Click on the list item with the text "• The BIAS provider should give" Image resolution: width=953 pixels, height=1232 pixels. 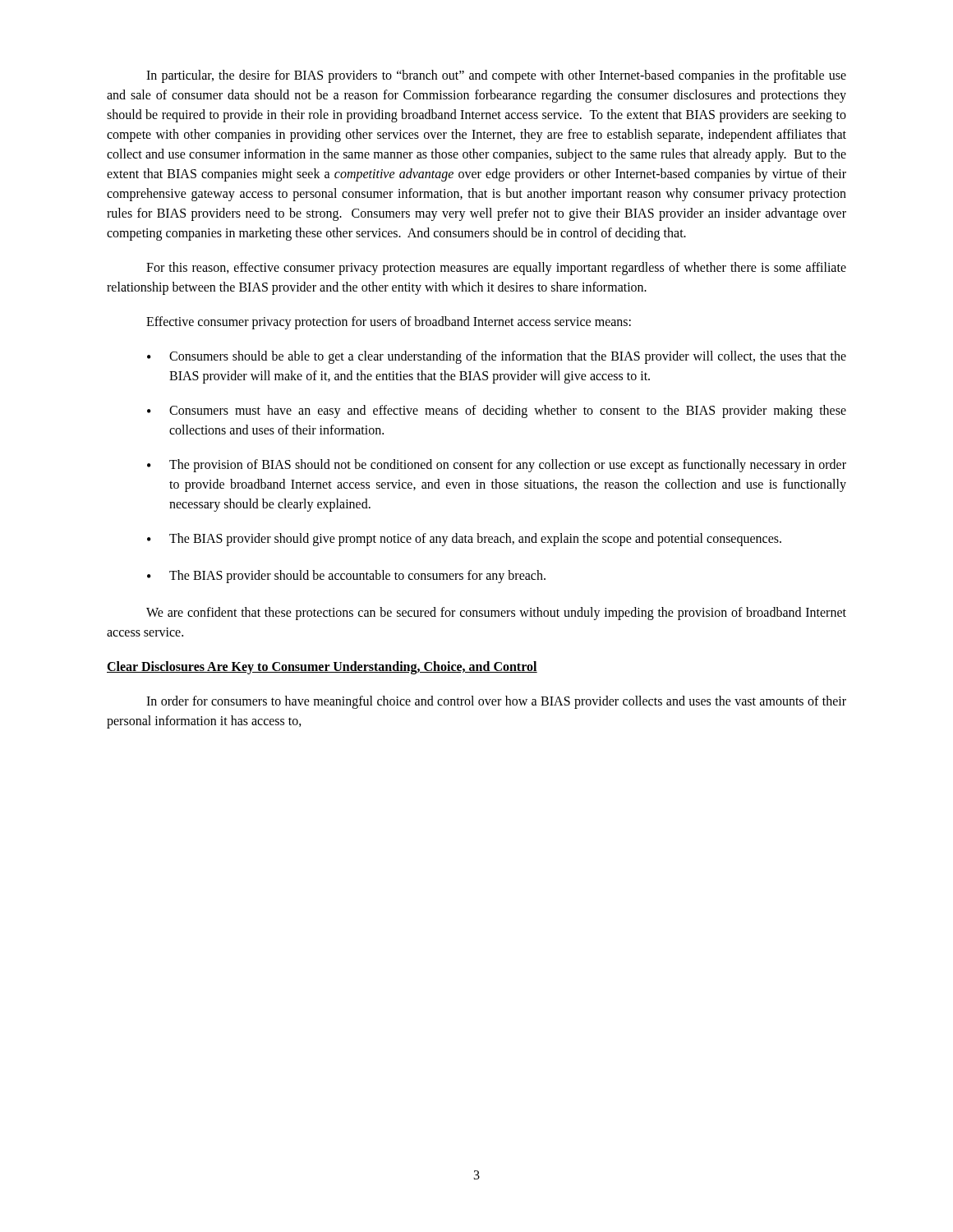(496, 540)
